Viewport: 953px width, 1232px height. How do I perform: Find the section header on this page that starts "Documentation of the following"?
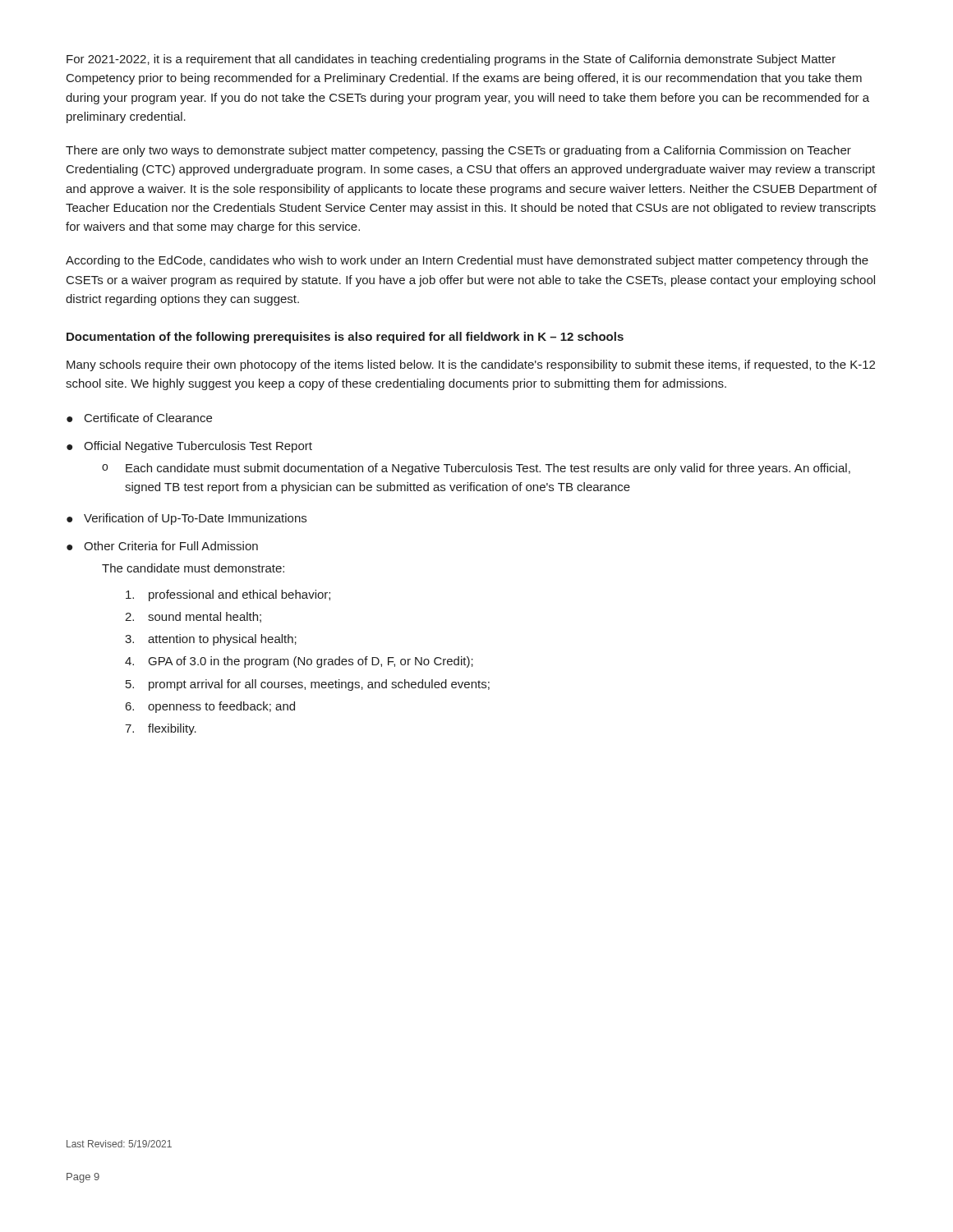click(476, 336)
